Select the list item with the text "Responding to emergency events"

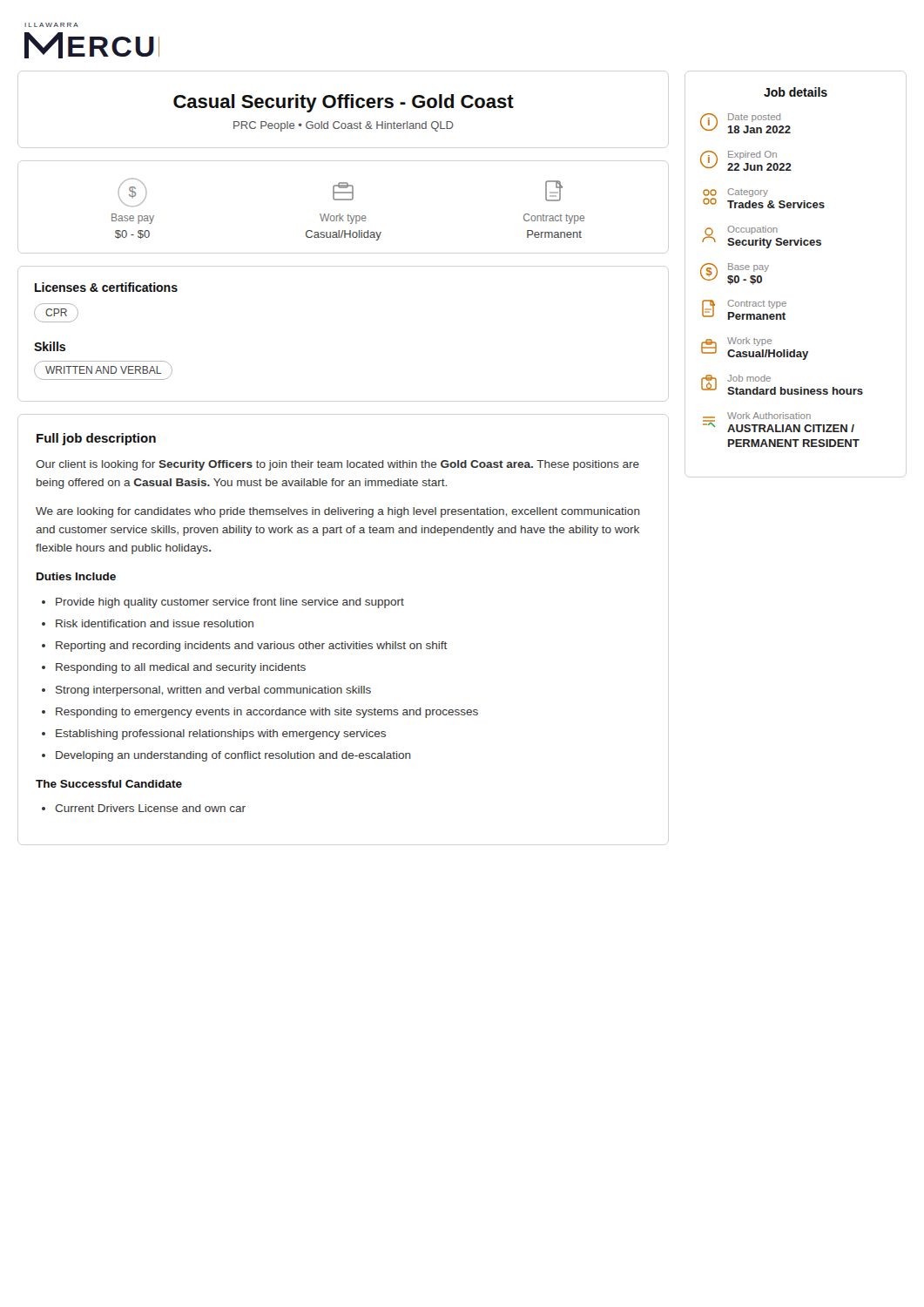267,711
